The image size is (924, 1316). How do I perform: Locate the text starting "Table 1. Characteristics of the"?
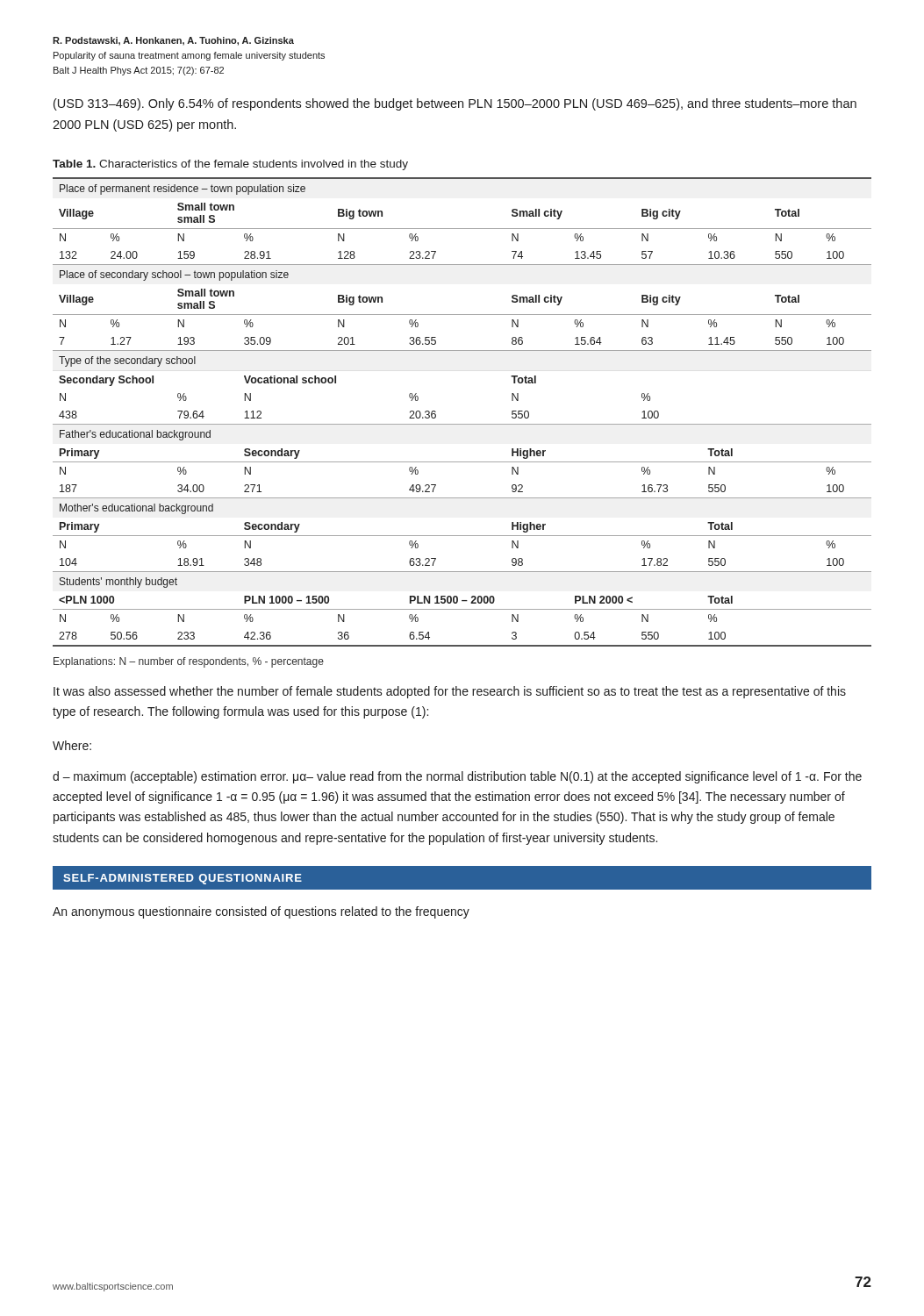coord(230,164)
